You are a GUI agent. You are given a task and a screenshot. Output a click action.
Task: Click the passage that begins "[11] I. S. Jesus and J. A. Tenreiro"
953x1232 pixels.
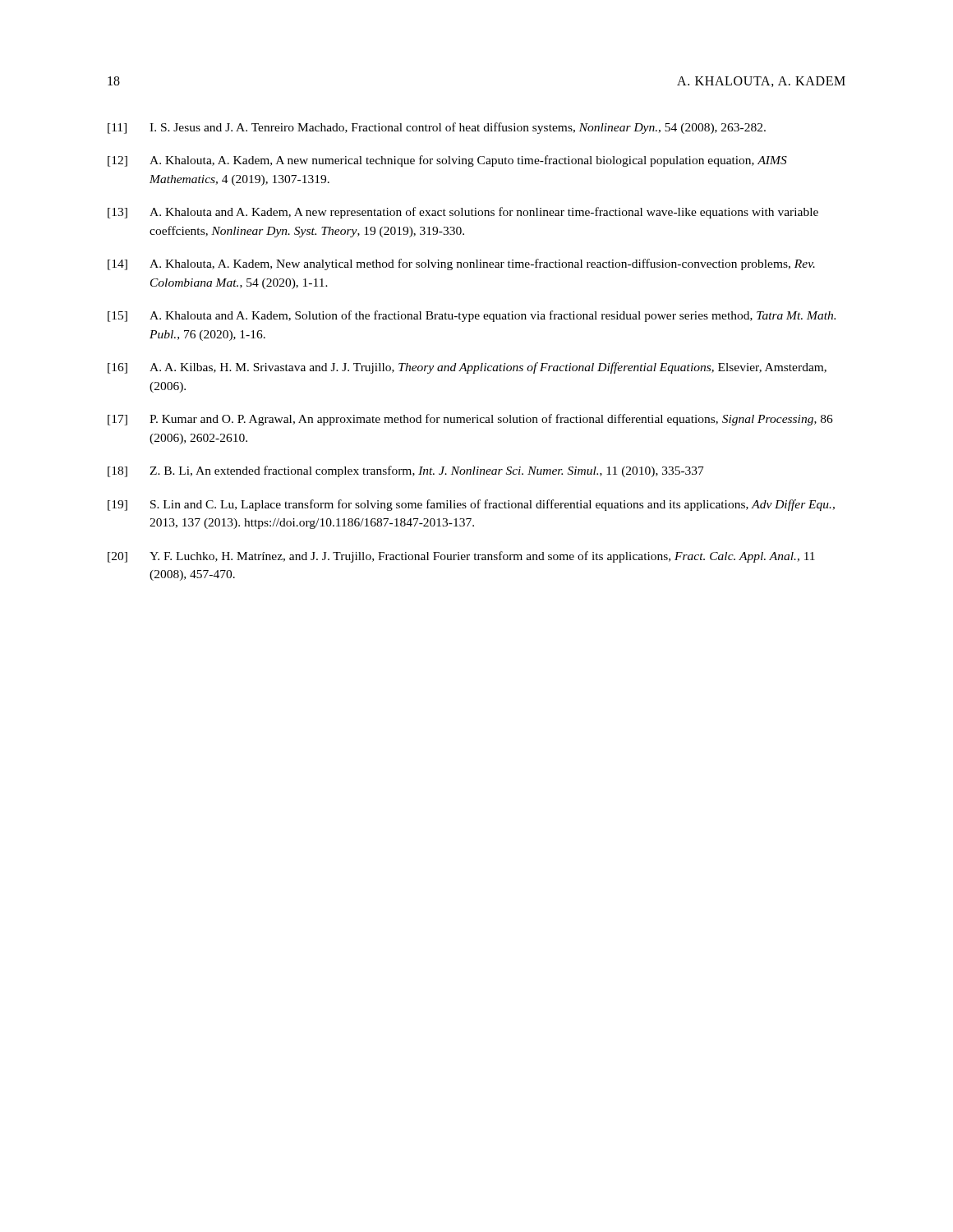pyautogui.click(x=476, y=128)
